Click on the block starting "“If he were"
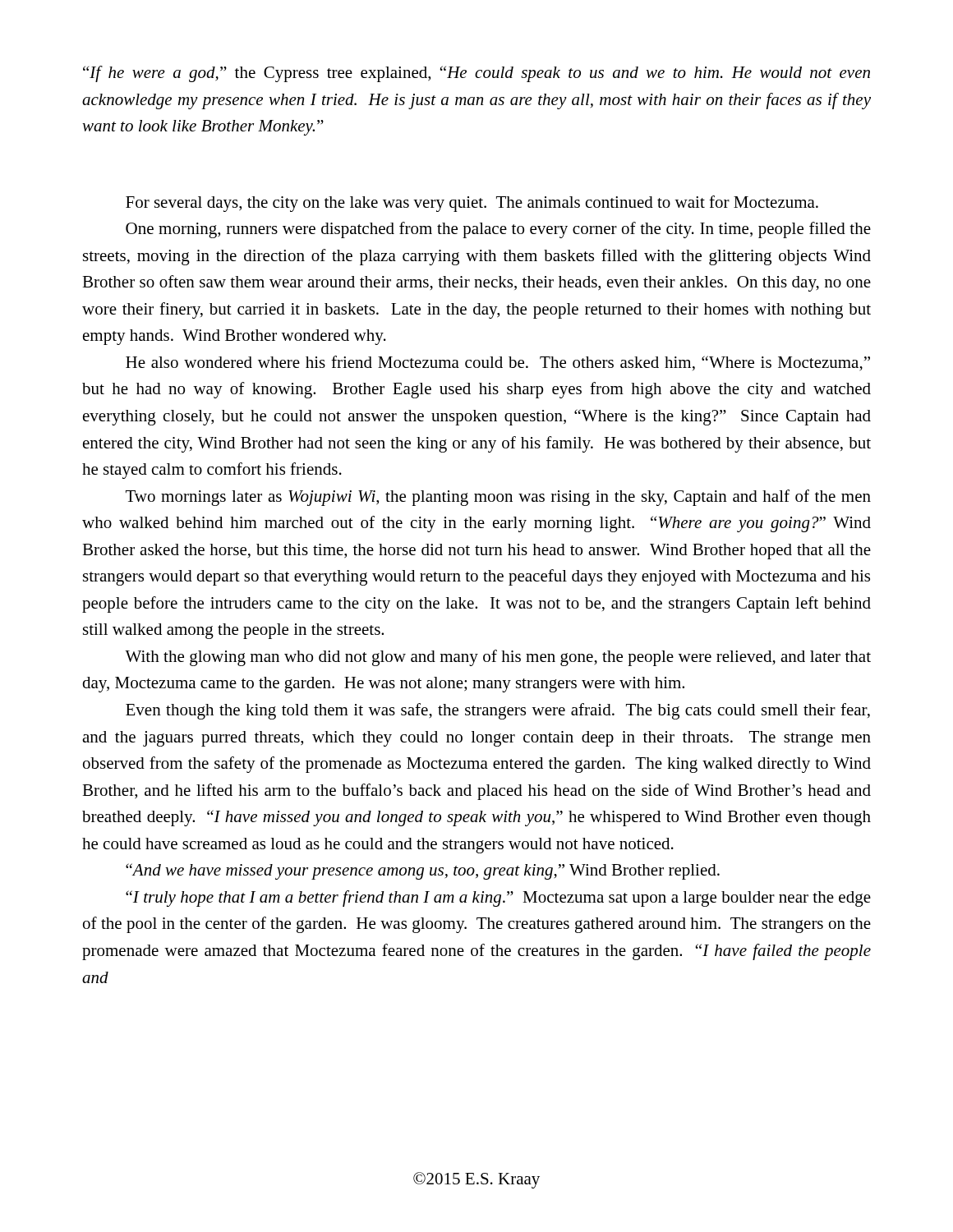Image resolution: width=953 pixels, height=1232 pixels. tap(476, 99)
